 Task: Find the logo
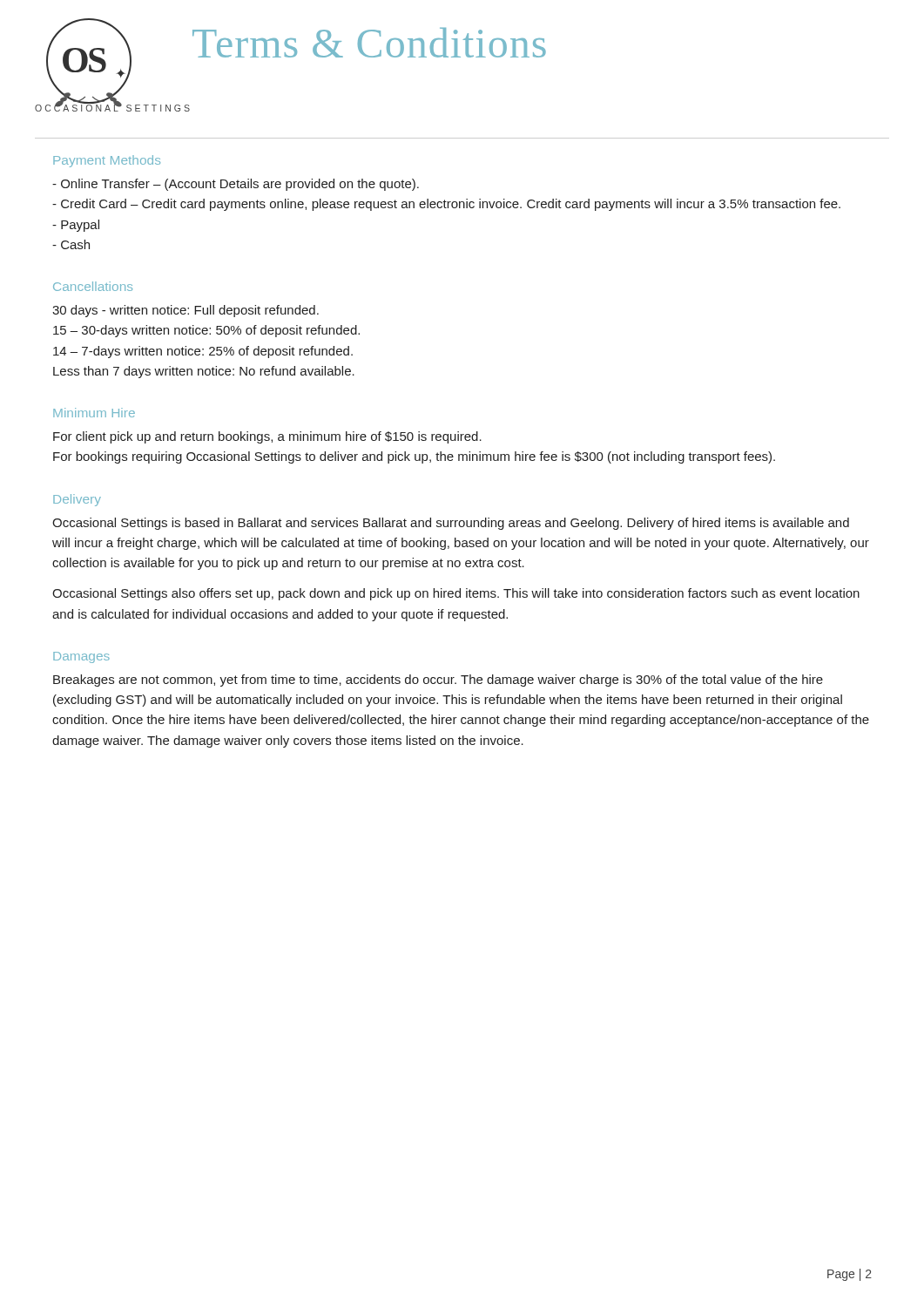click(91, 61)
